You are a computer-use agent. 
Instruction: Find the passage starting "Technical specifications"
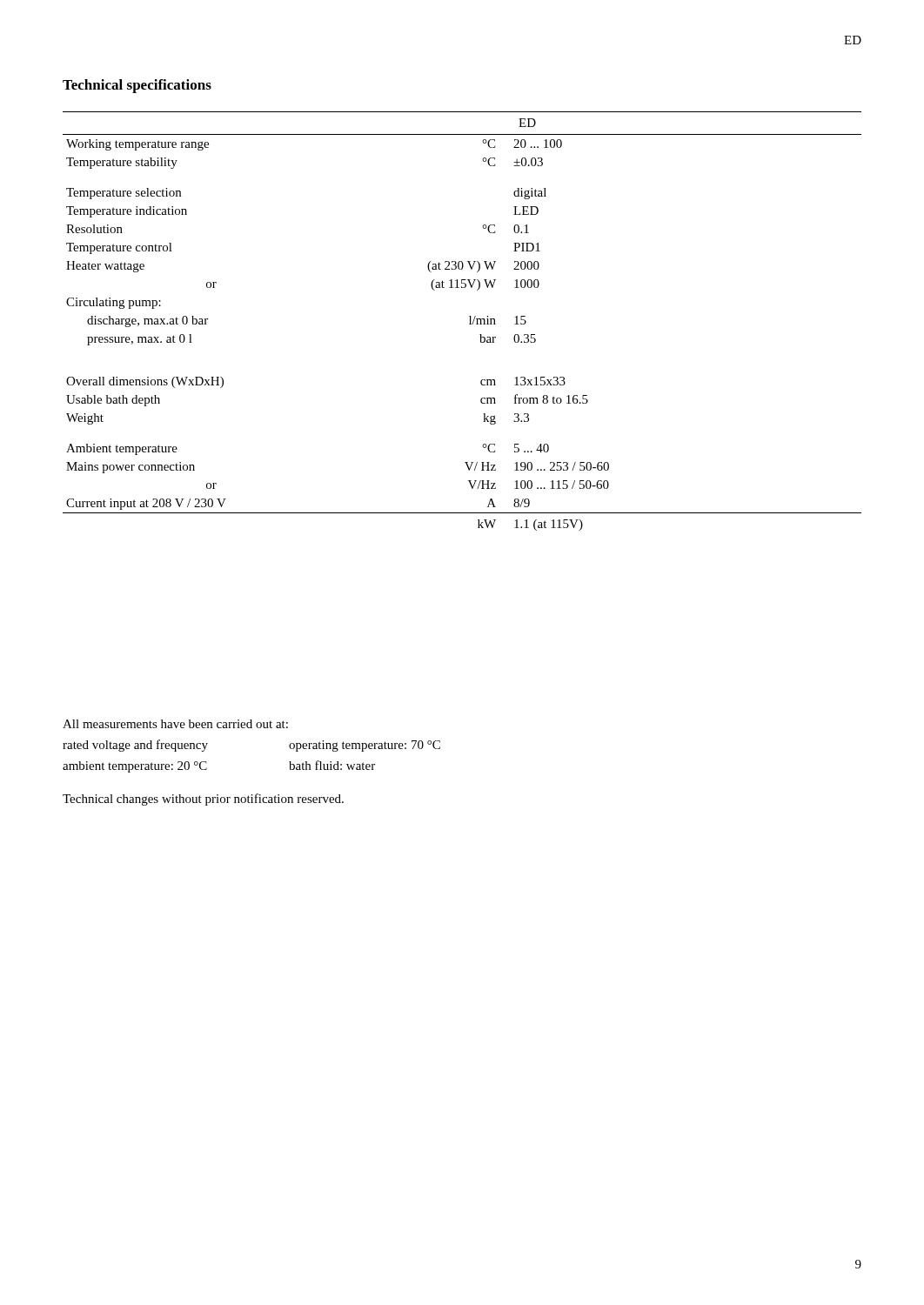coord(137,85)
